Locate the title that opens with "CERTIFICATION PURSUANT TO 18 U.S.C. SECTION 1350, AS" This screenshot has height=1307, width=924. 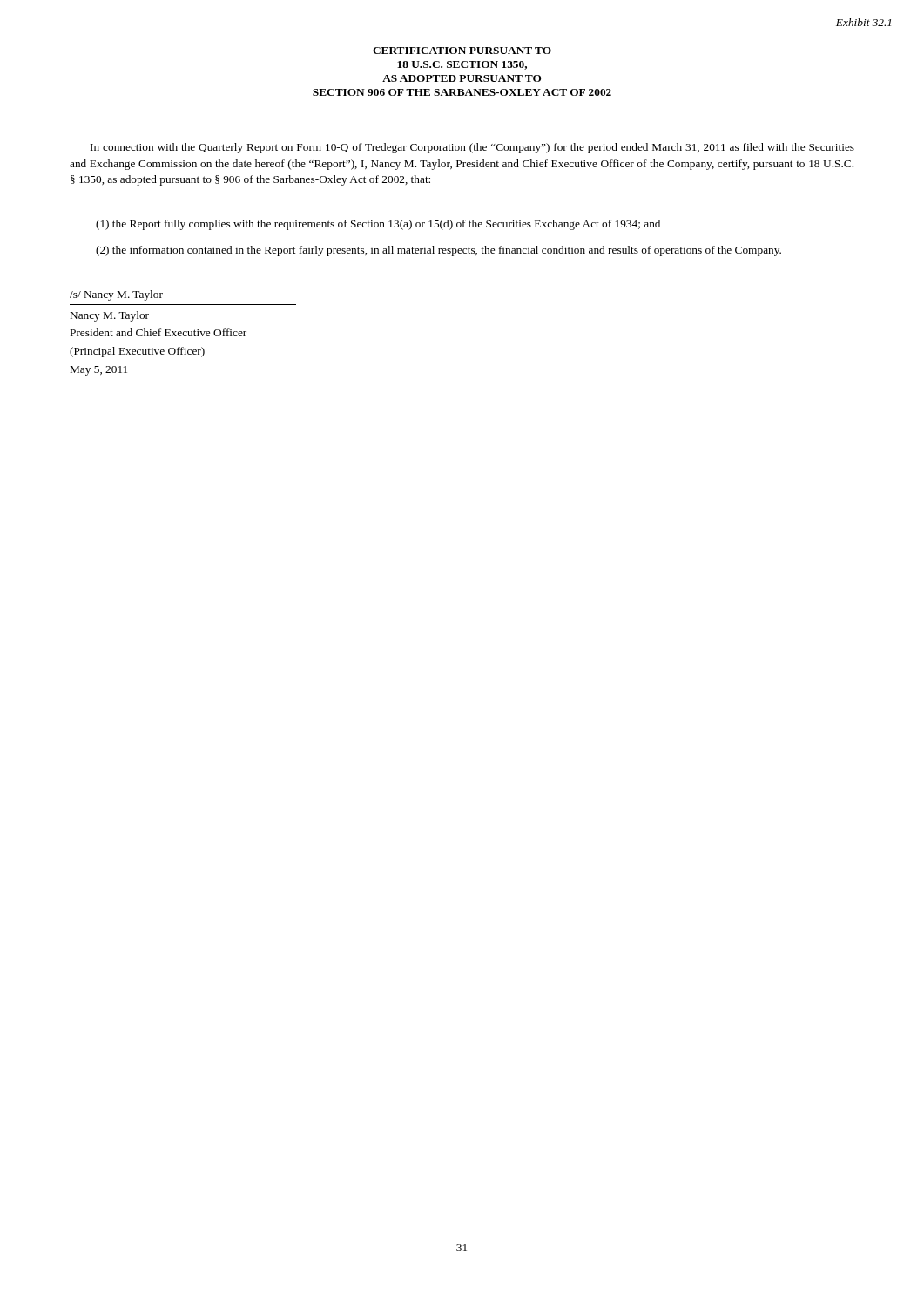[462, 71]
